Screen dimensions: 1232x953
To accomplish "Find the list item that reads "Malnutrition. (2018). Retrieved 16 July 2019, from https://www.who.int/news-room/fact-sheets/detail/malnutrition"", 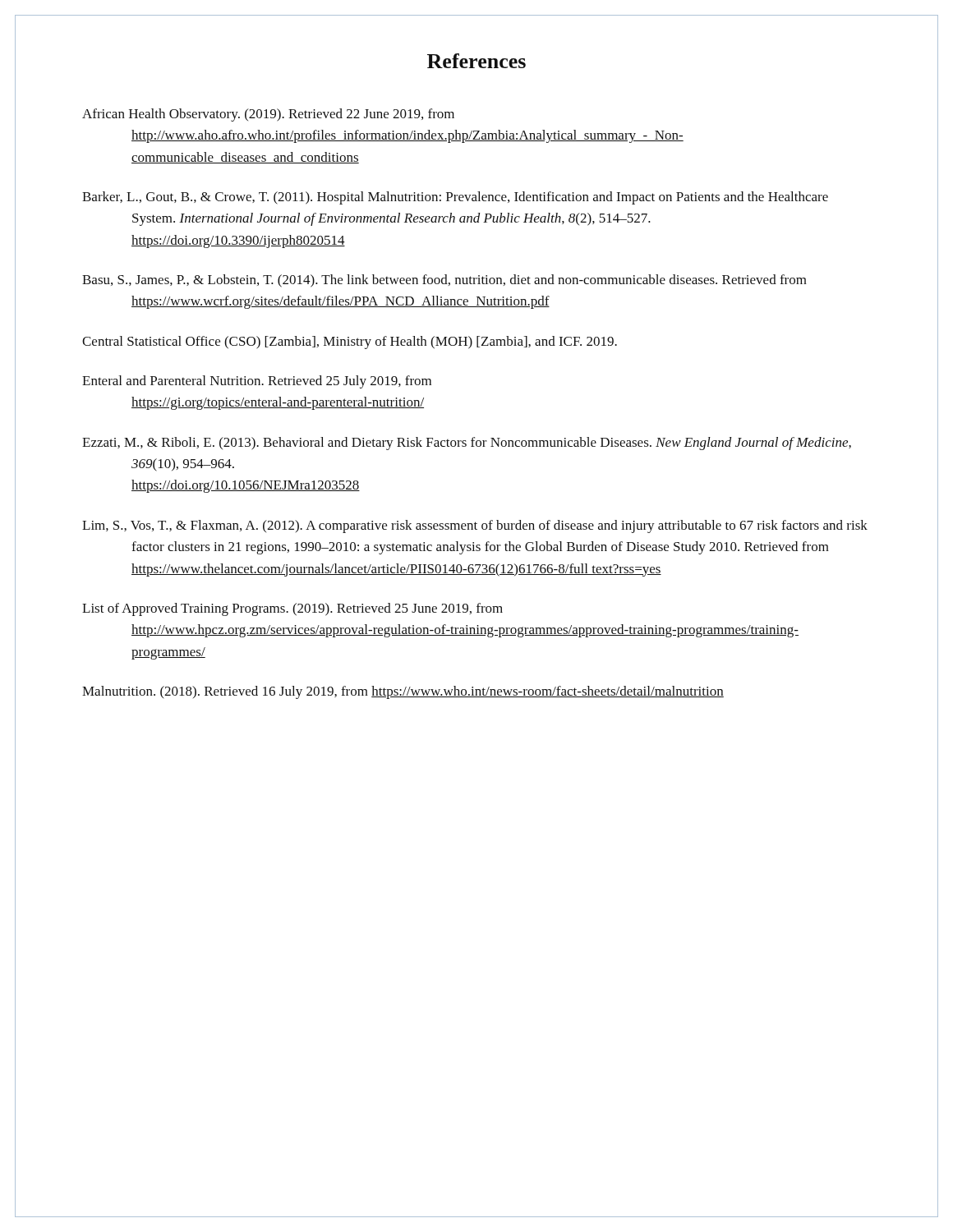I will click(x=403, y=691).
